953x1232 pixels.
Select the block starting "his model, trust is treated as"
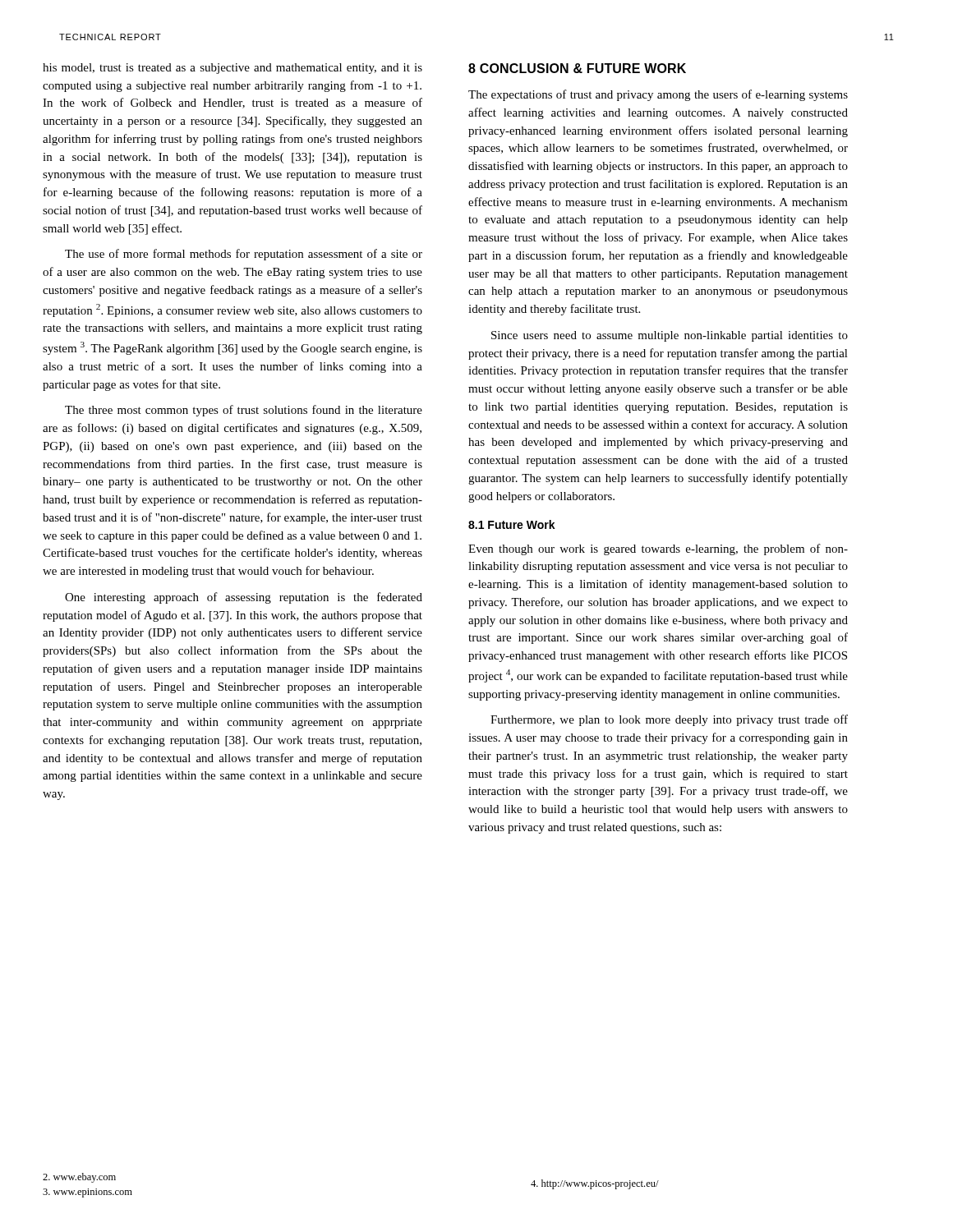[232, 148]
